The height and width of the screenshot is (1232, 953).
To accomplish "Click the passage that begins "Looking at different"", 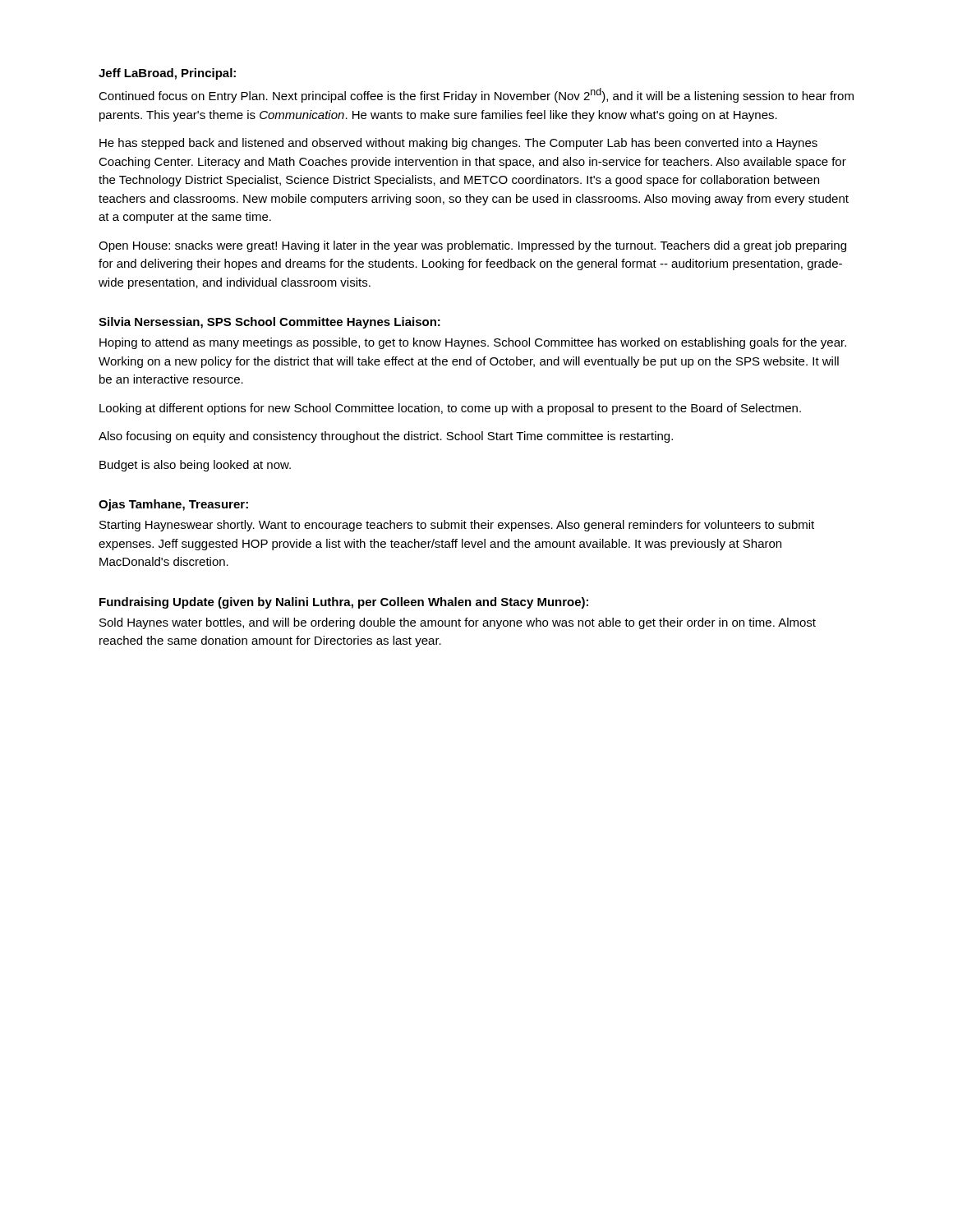I will click(x=450, y=407).
